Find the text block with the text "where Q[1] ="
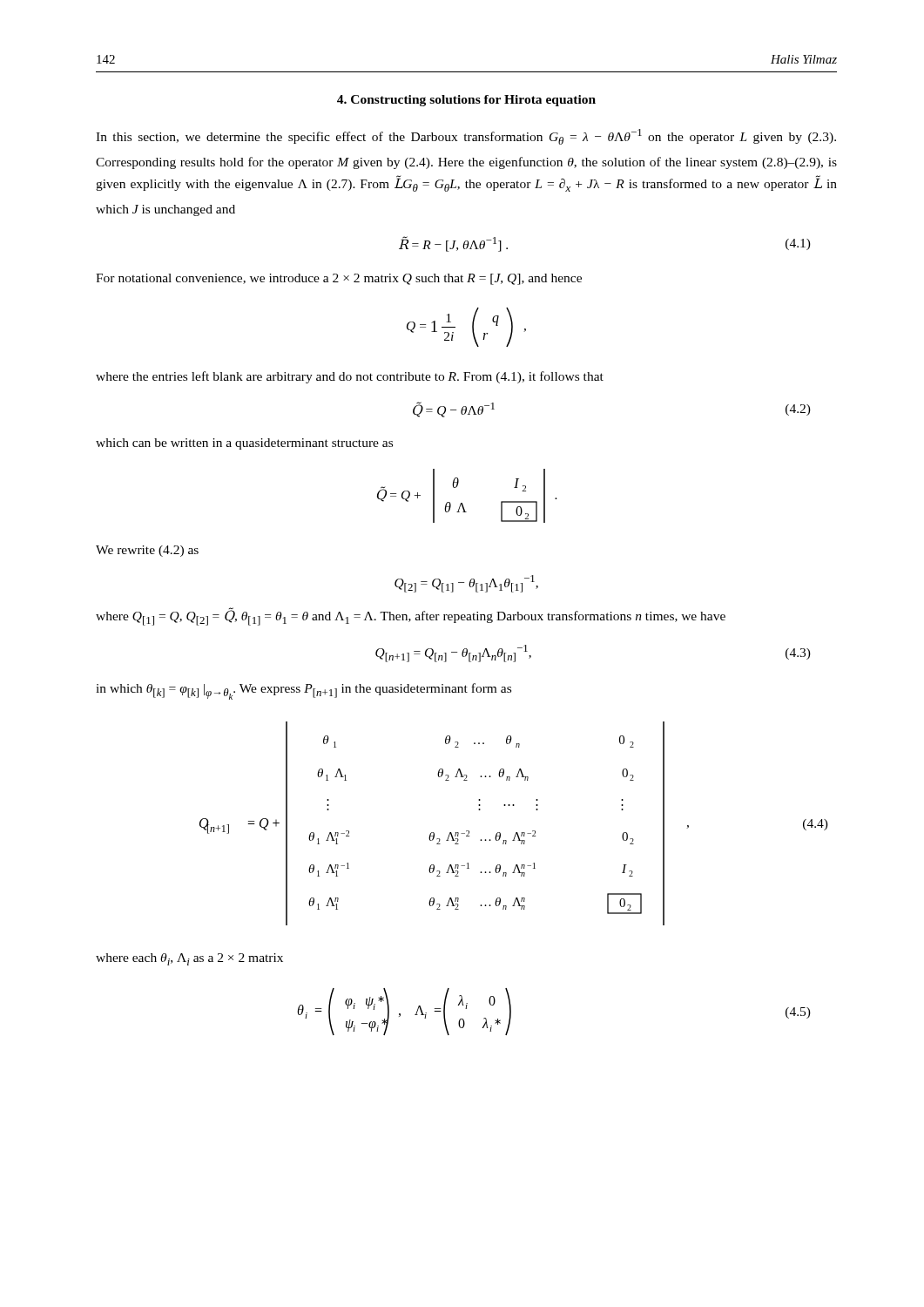 (411, 617)
